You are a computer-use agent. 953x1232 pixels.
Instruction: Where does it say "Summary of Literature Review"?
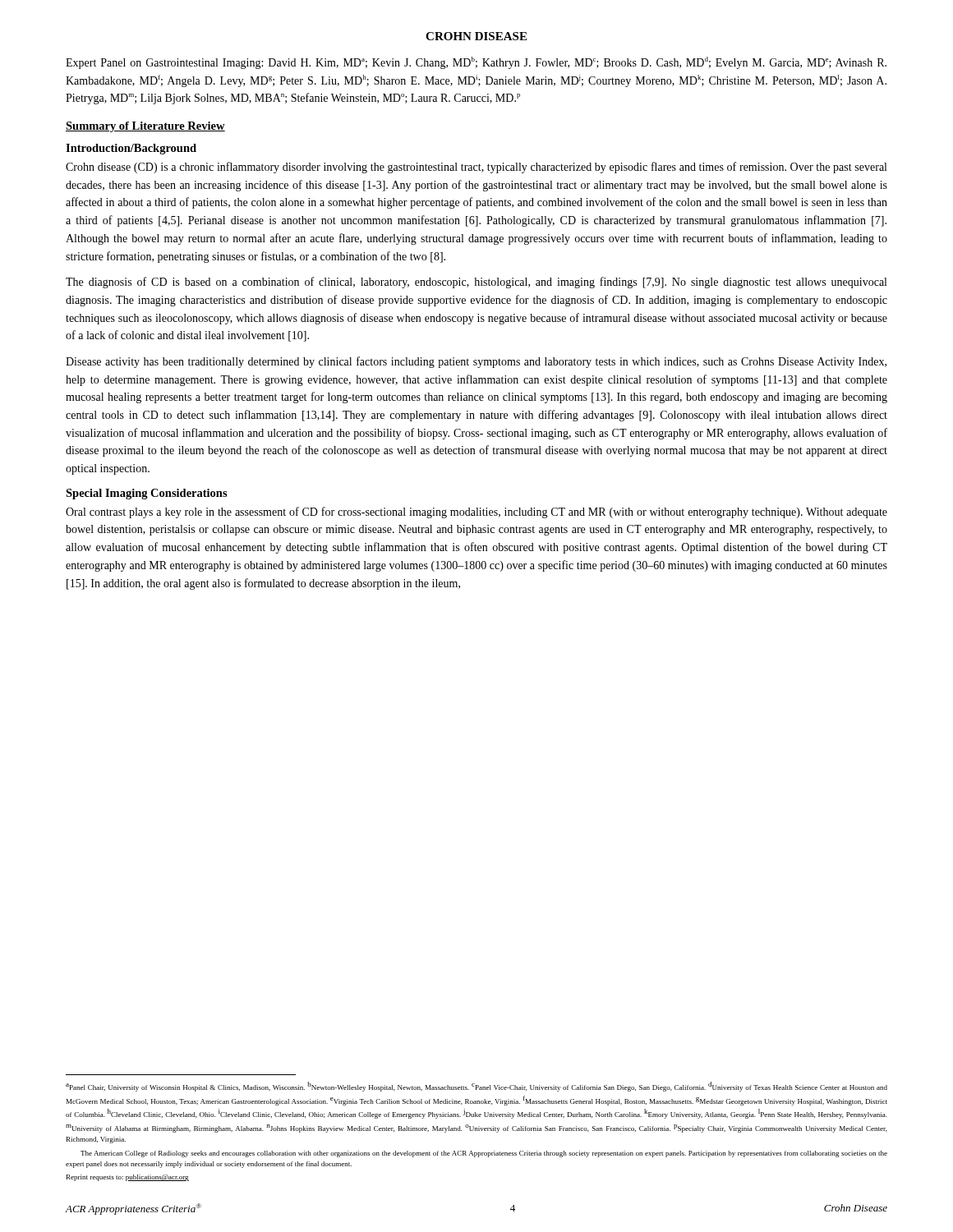[145, 126]
